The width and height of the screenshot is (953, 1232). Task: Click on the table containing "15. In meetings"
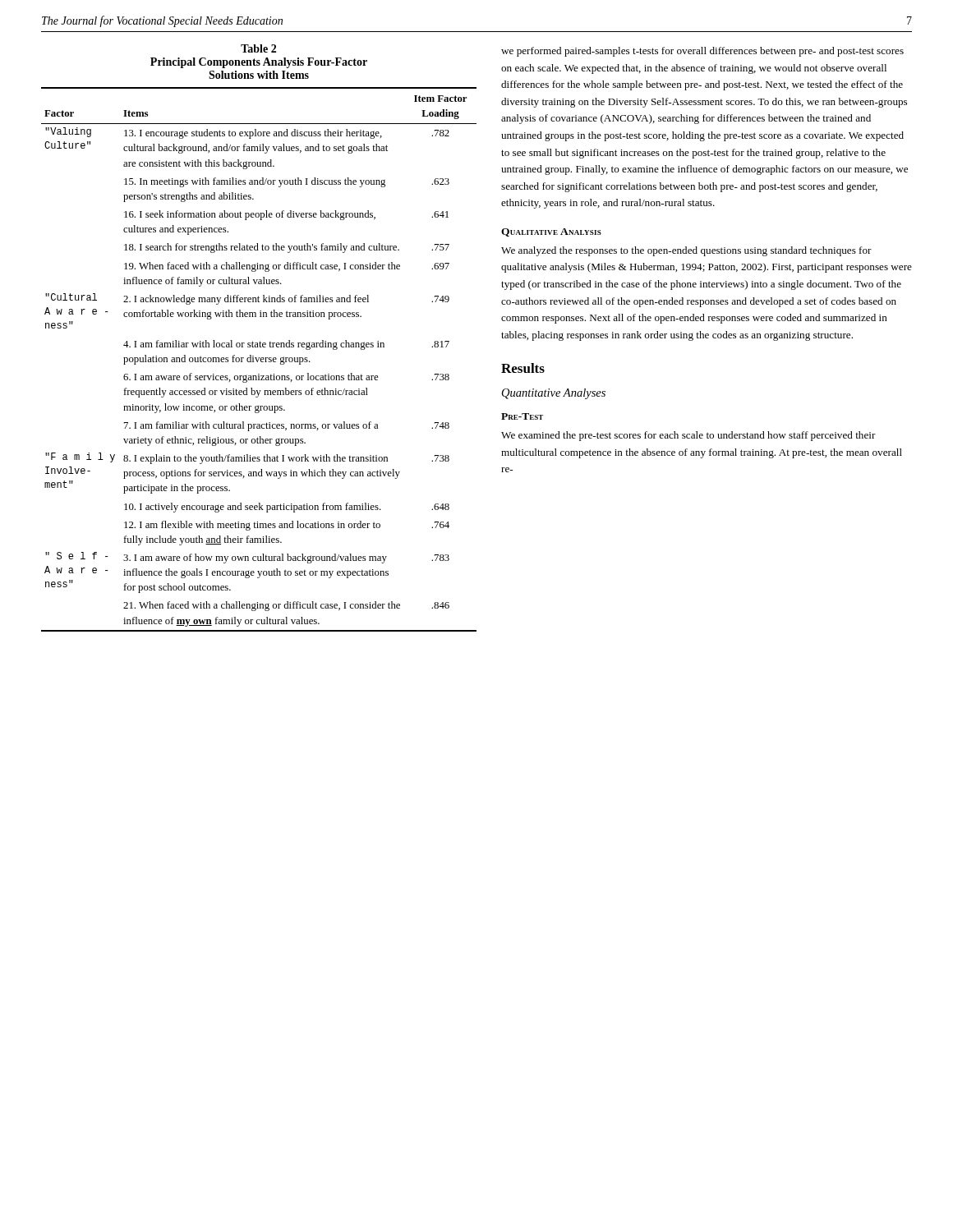(x=259, y=337)
